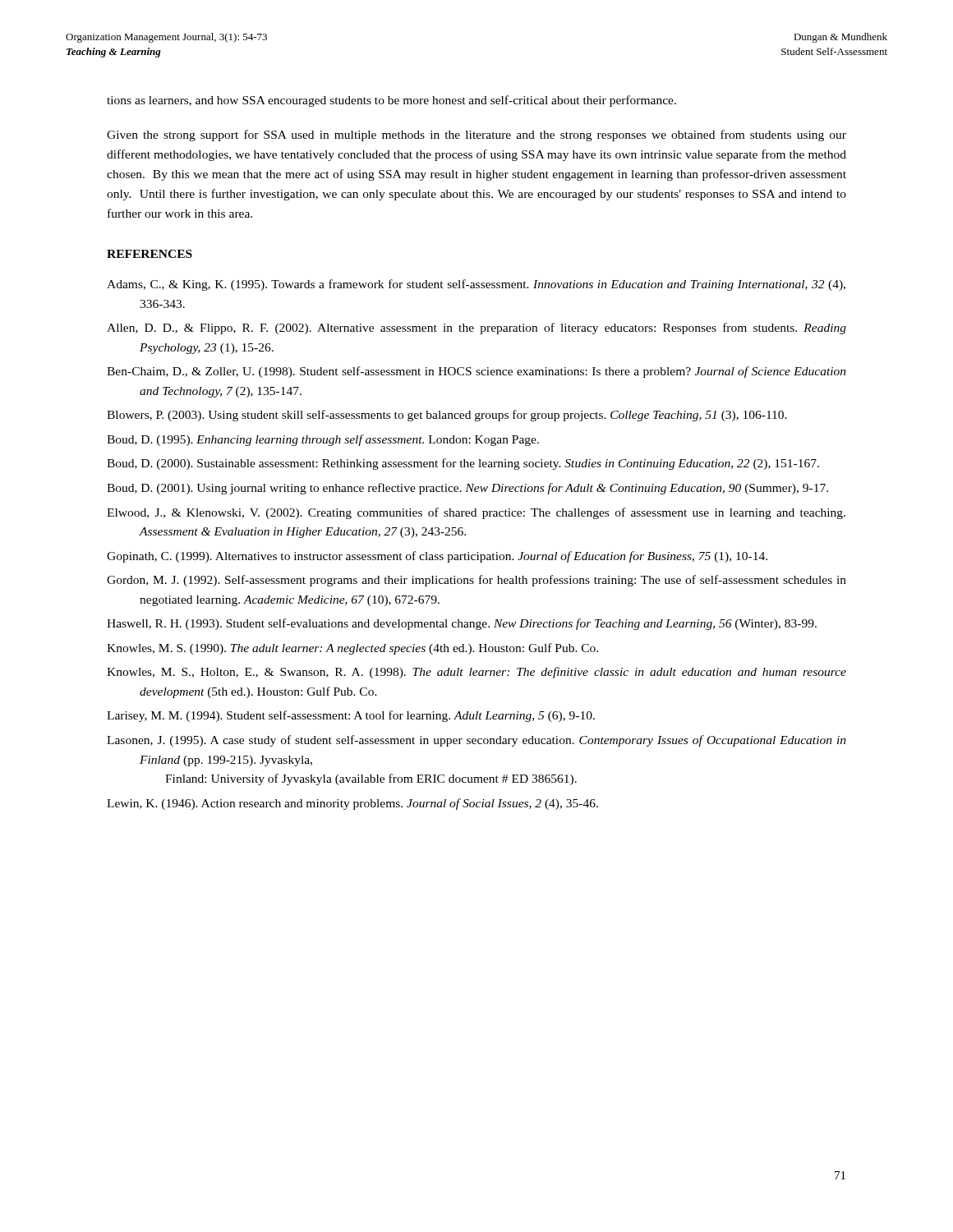This screenshot has height=1232, width=953.
Task: Locate the list item that says "Knowles, M. S., Holton, E., &"
Action: click(x=476, y=681)
